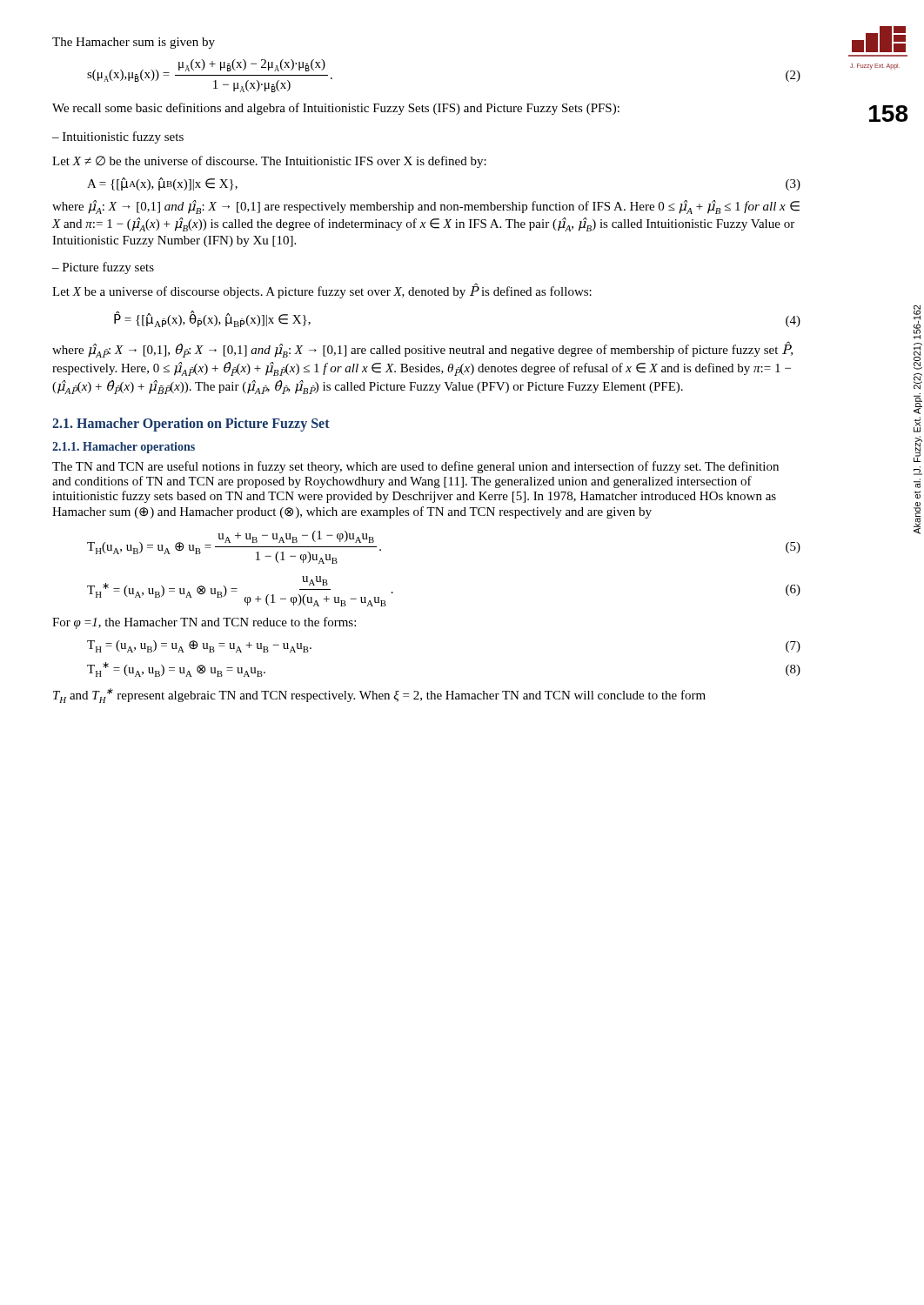Click on the text block that says "where μ̂A: X → [0,1] and μ̂B: X"

click(x=426, y=223)
